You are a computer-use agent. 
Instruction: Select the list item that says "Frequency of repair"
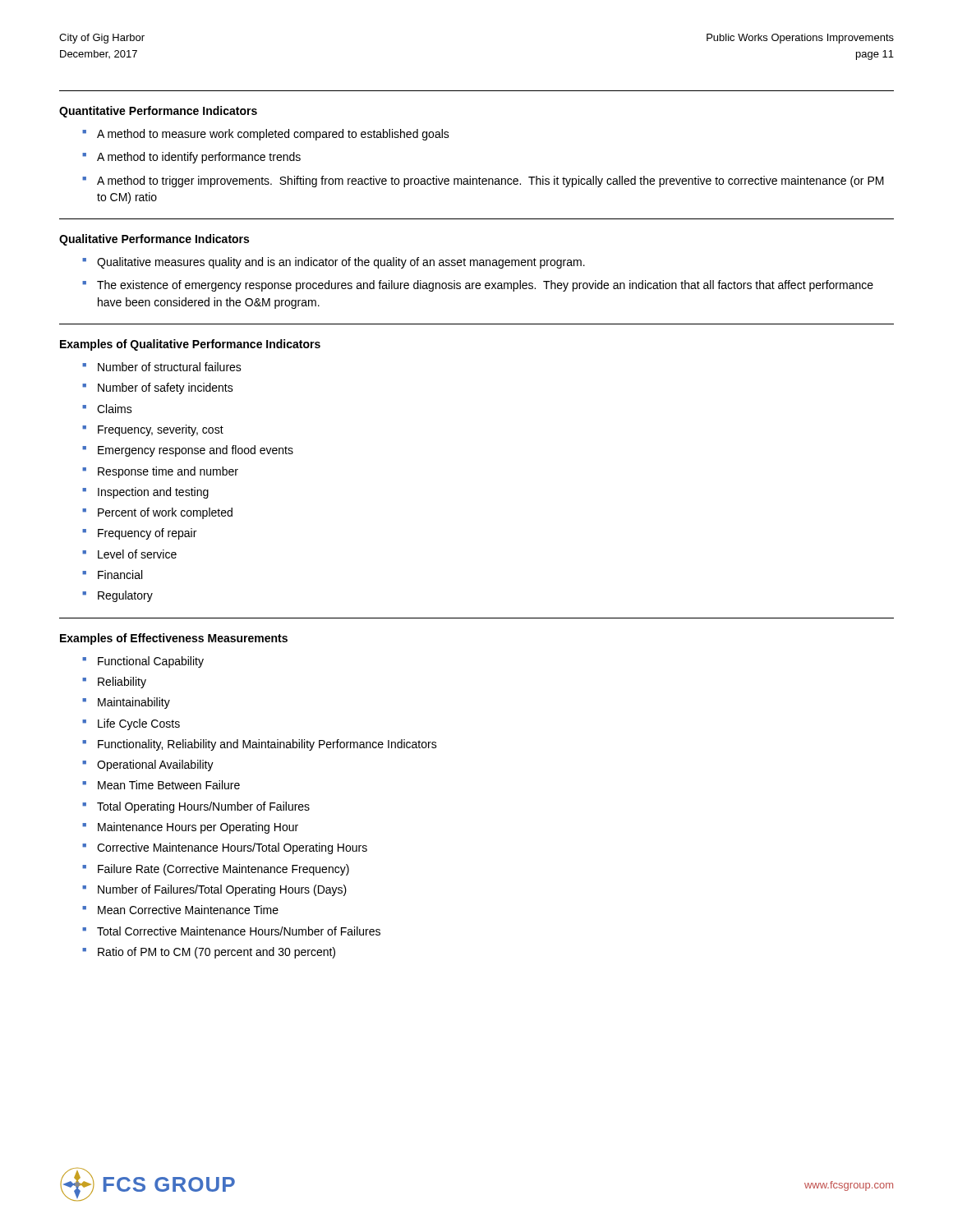[x=139, y=534]
